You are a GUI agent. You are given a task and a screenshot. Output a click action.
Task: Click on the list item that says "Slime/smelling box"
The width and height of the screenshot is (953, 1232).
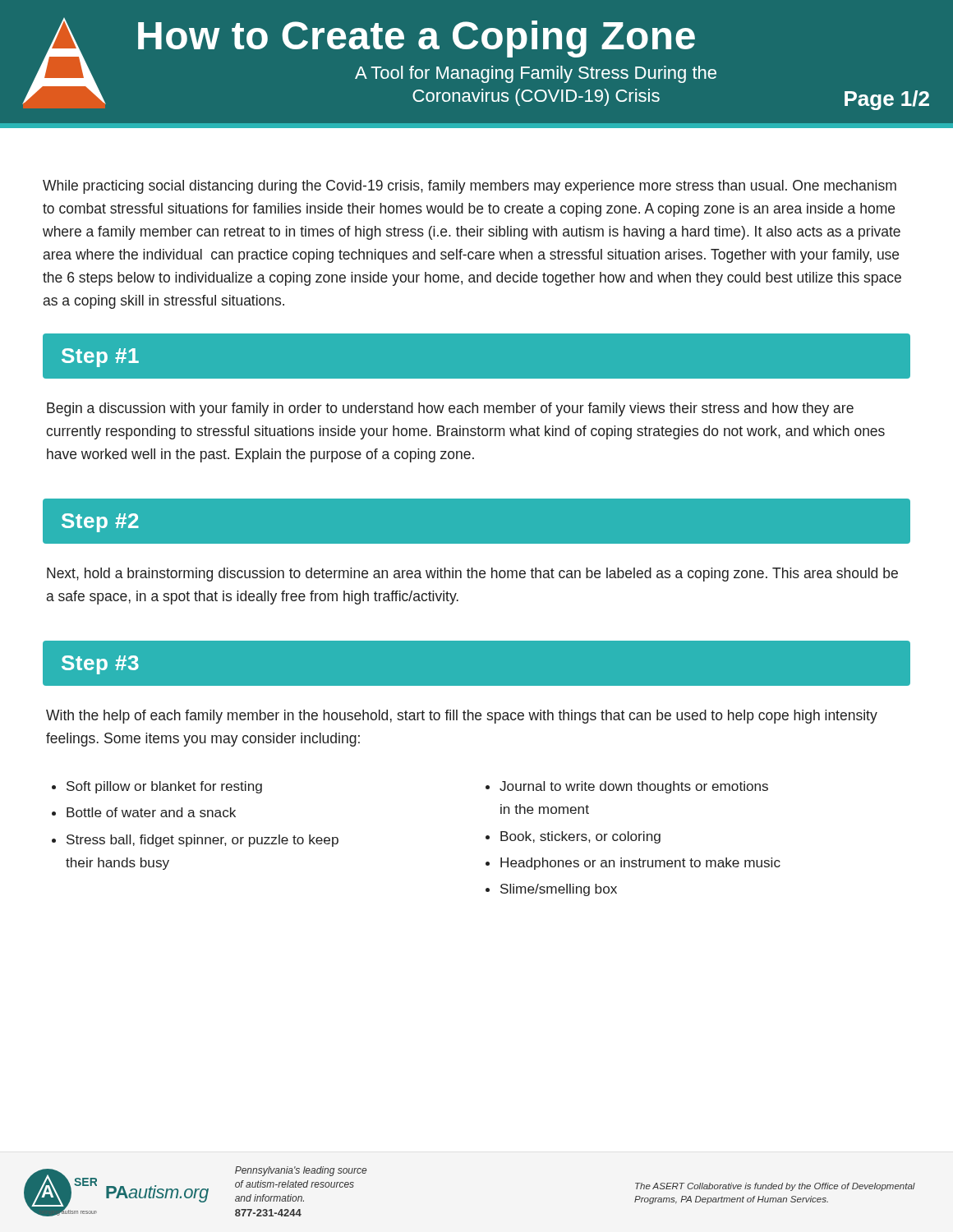coord(558,889)
